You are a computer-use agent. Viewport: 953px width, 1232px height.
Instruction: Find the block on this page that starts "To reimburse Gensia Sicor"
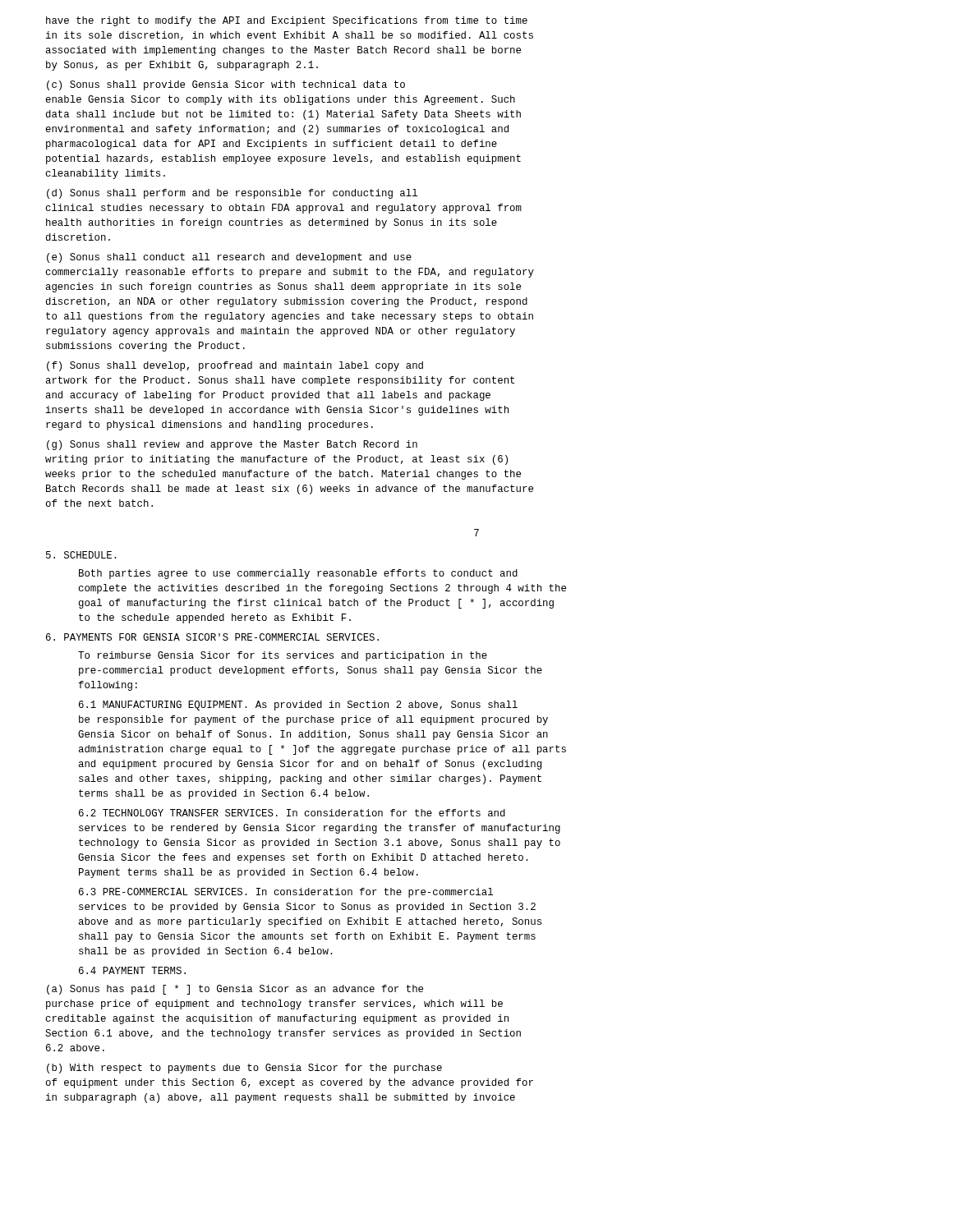tap(310, 671)
